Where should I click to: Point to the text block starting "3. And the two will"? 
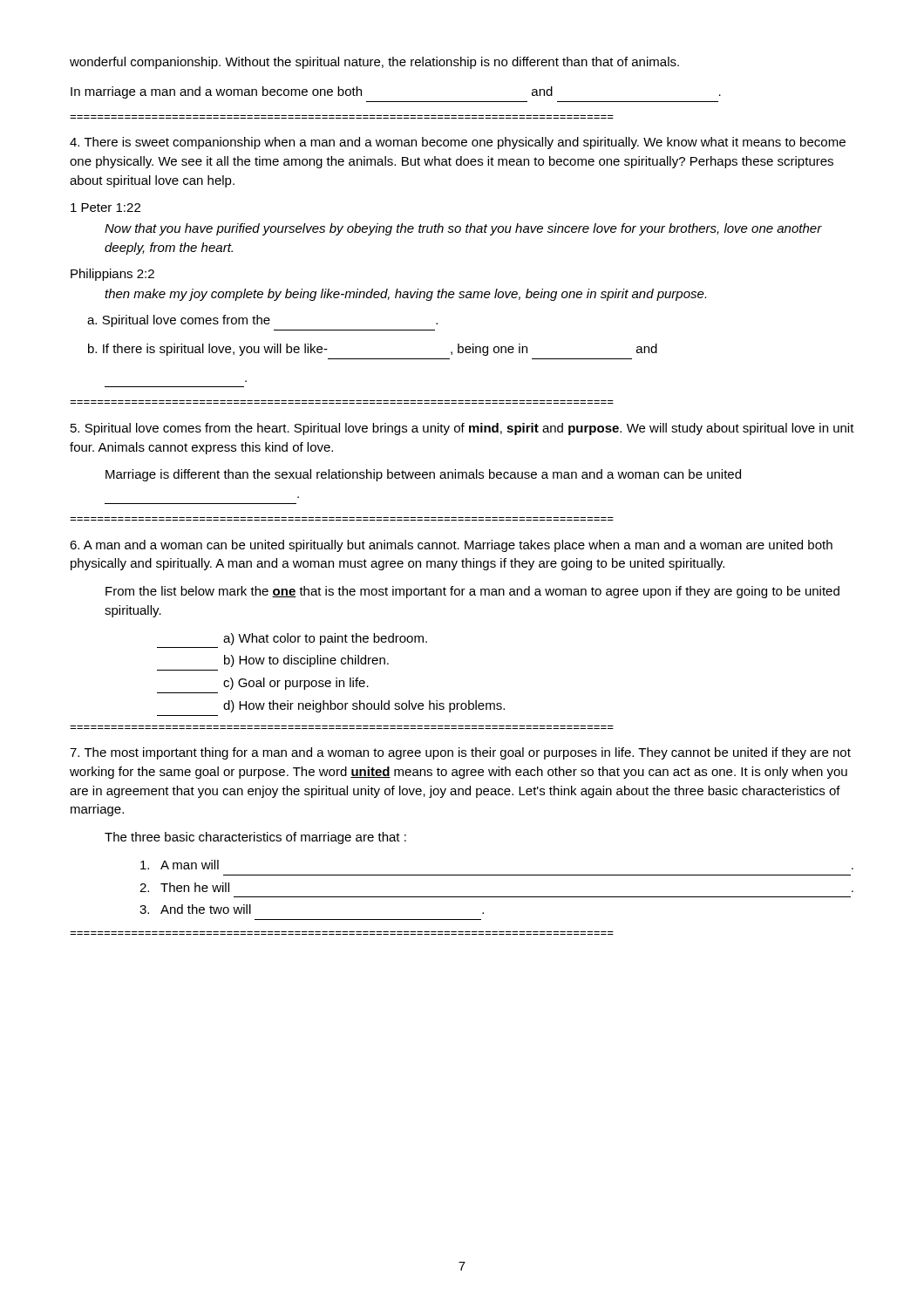[312, 910]
